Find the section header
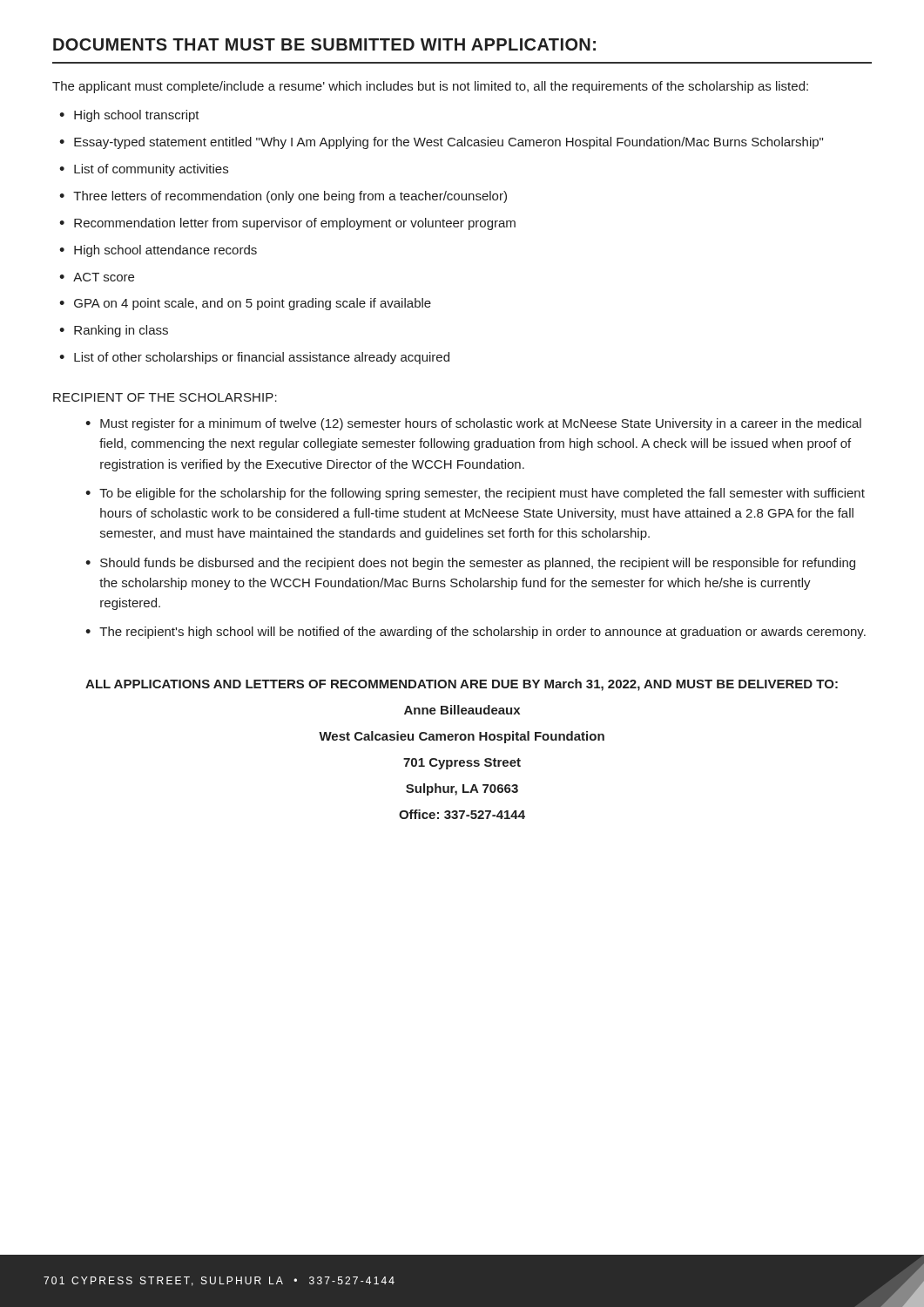 point(165,397)
